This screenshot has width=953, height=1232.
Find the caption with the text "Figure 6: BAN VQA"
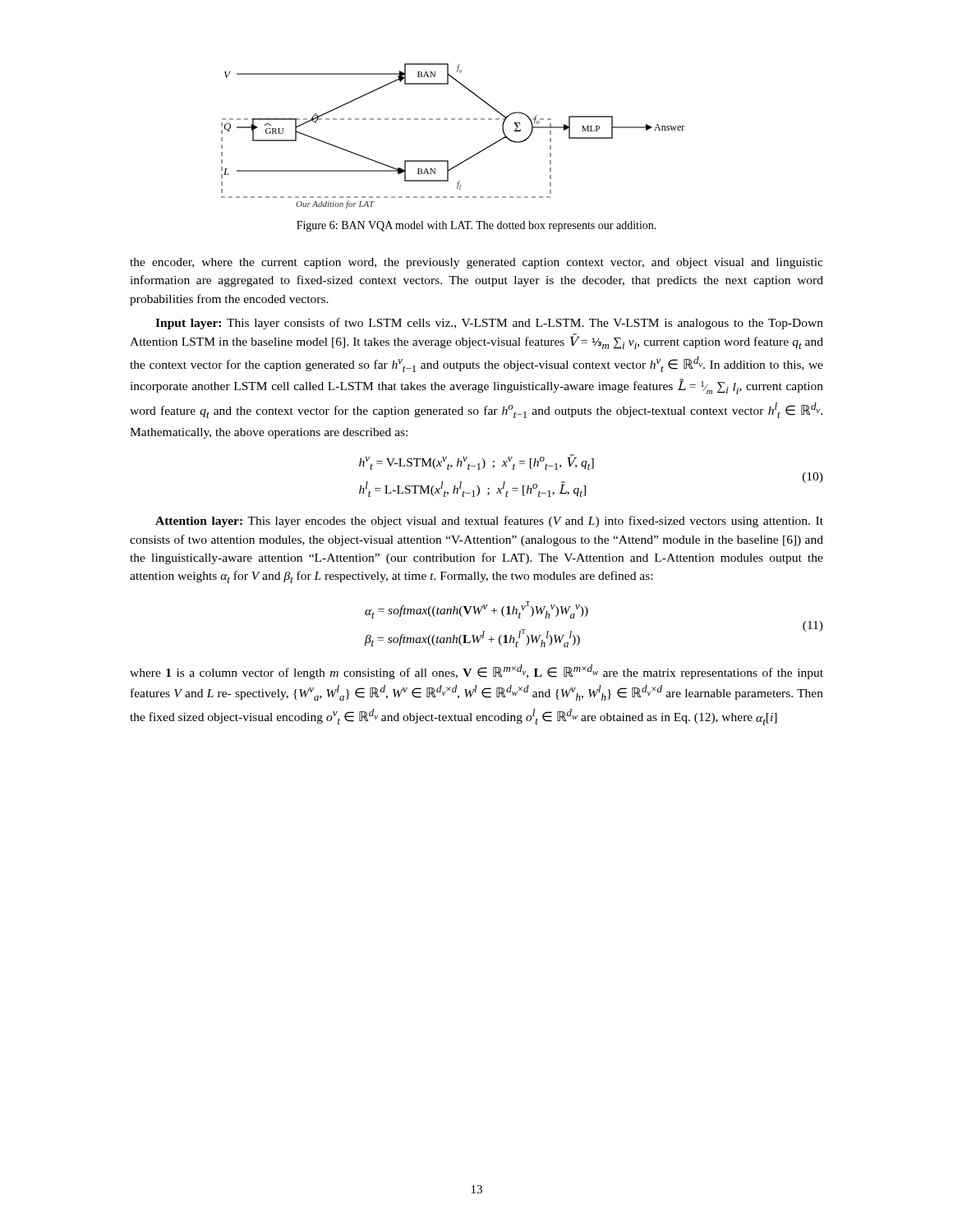click(476, 226)
